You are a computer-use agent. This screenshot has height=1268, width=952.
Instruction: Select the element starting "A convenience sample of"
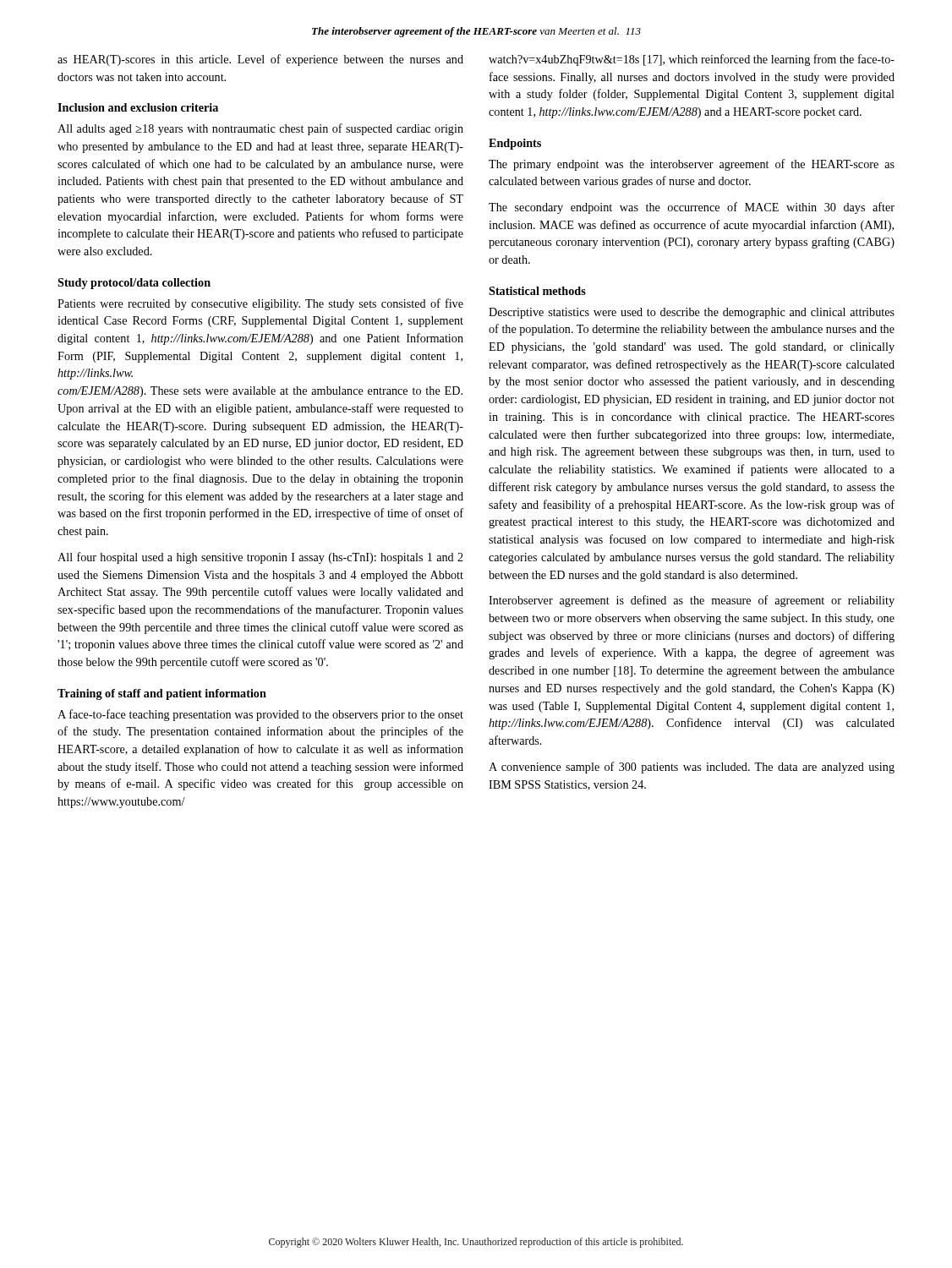click(x=692, y=775)
